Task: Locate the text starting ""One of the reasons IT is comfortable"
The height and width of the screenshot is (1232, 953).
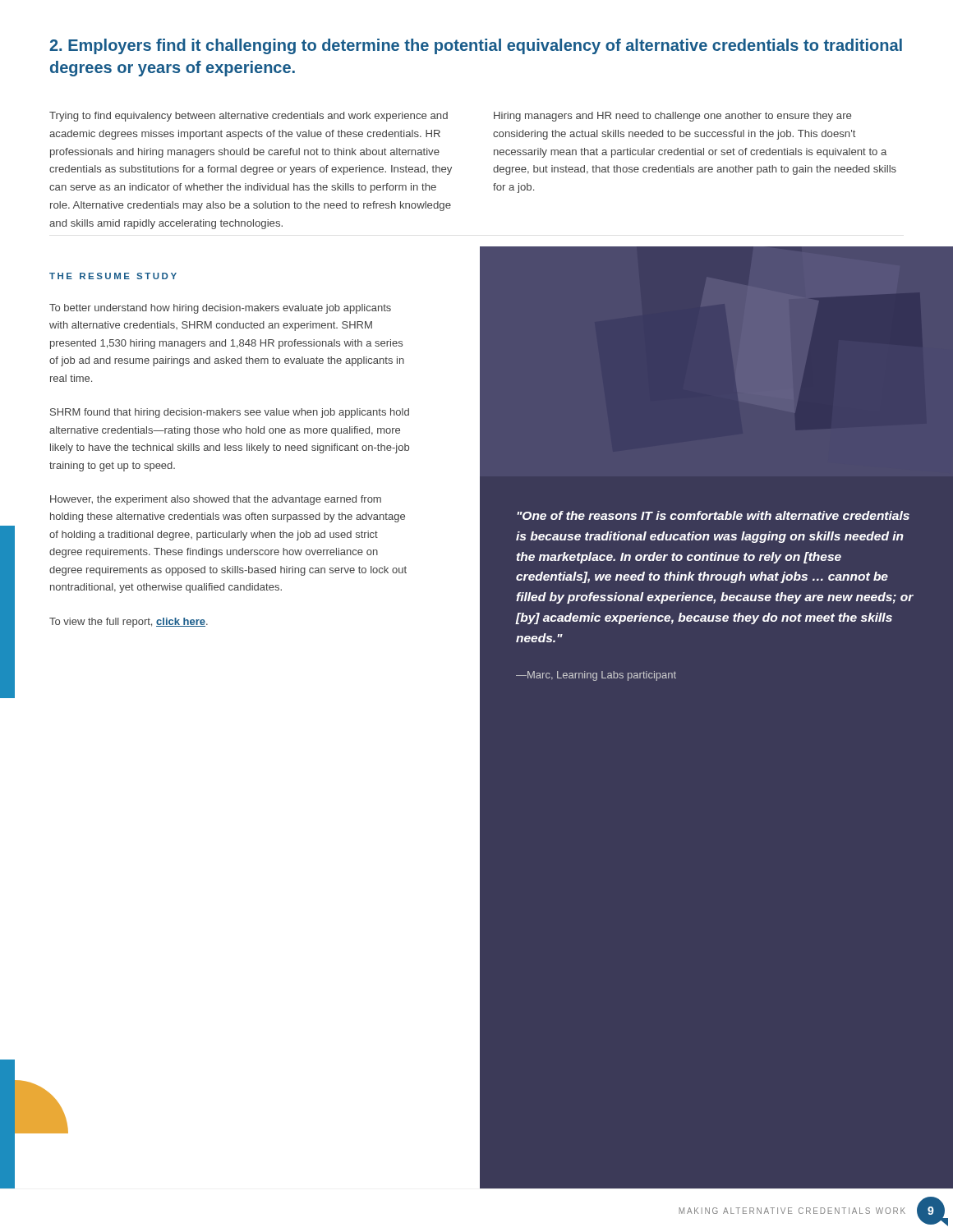Action: pyautogui.click(x=714, y=577)
